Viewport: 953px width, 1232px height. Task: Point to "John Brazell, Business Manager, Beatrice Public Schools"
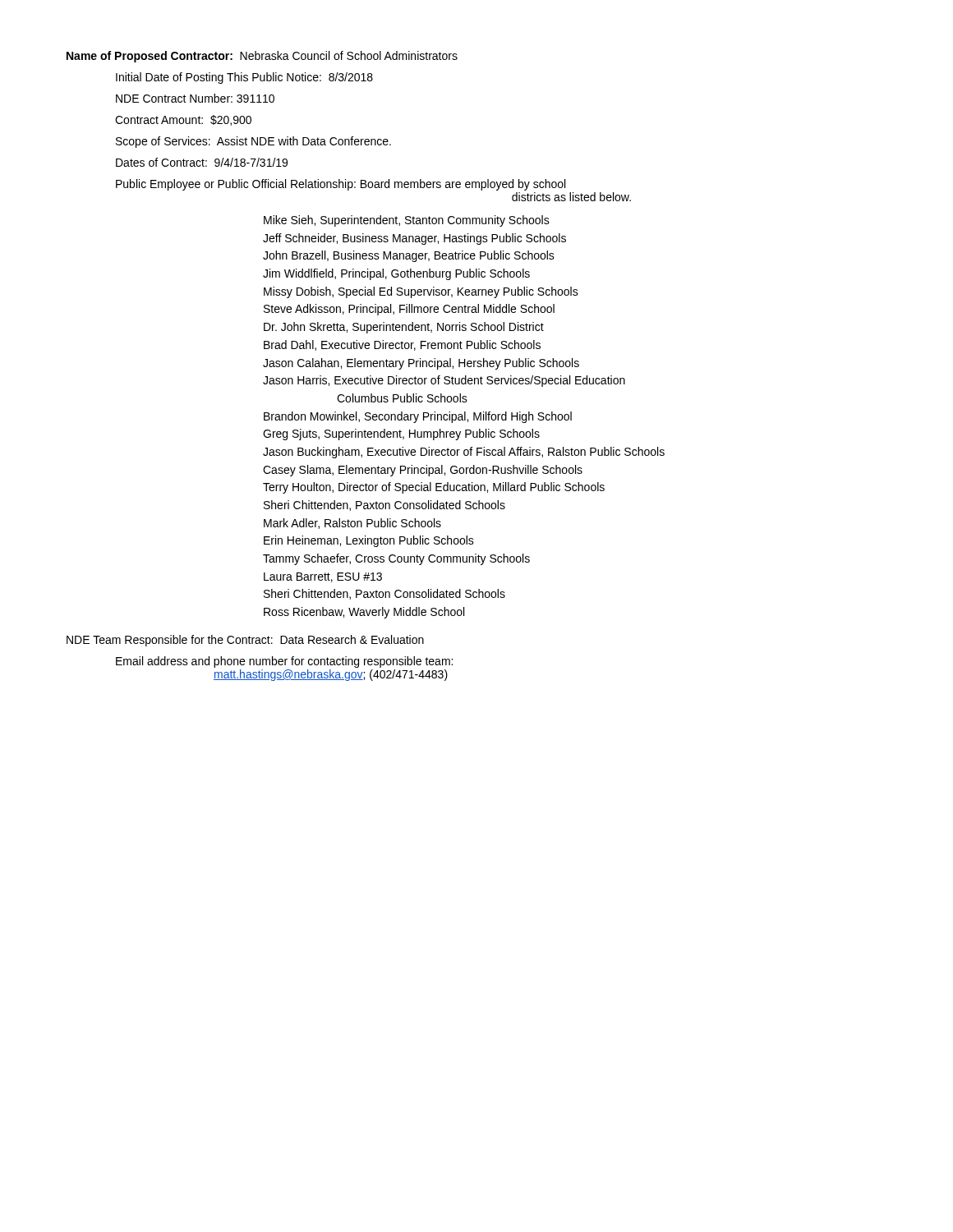[409, 256]
